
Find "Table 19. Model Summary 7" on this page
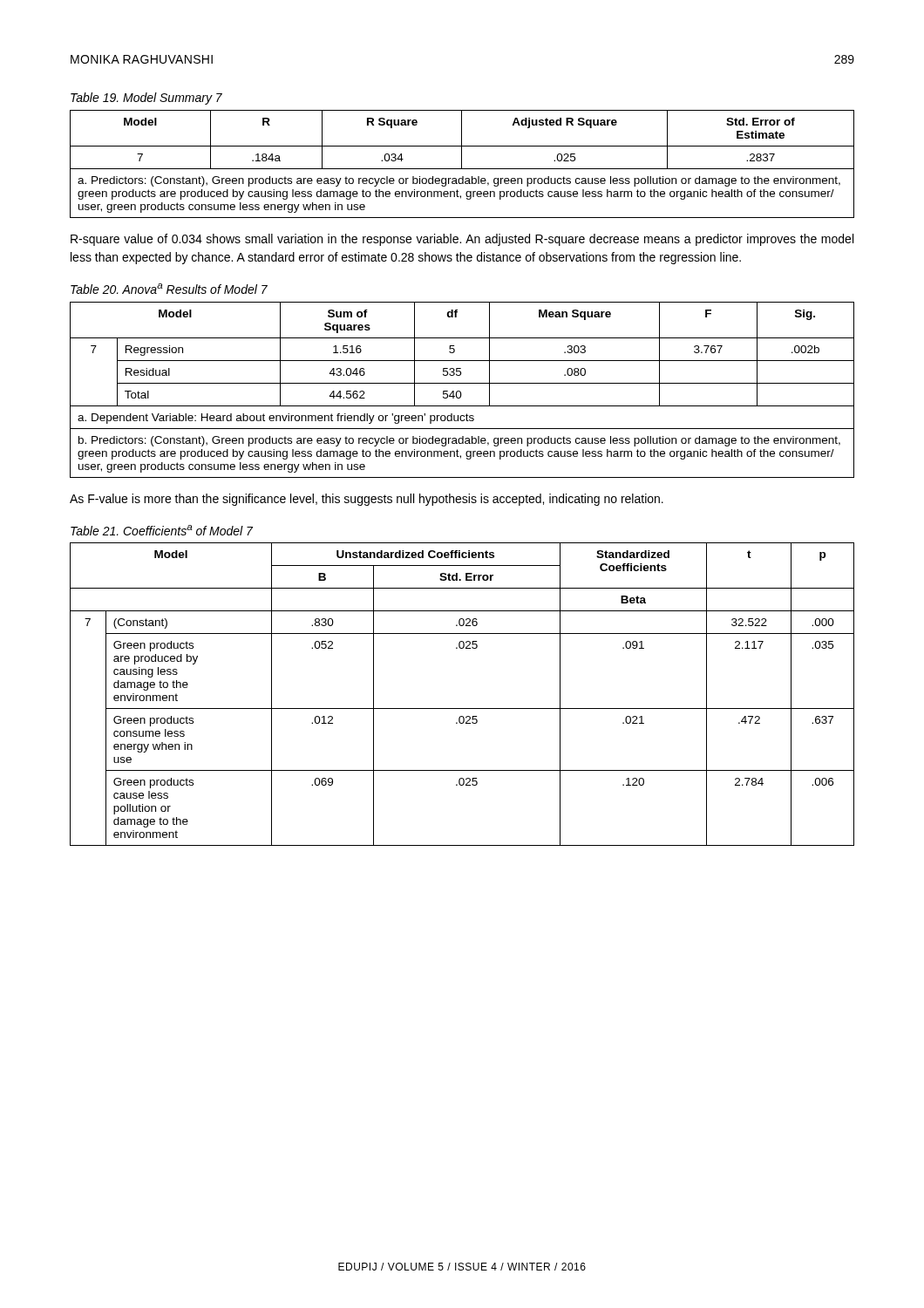(146, 98)
